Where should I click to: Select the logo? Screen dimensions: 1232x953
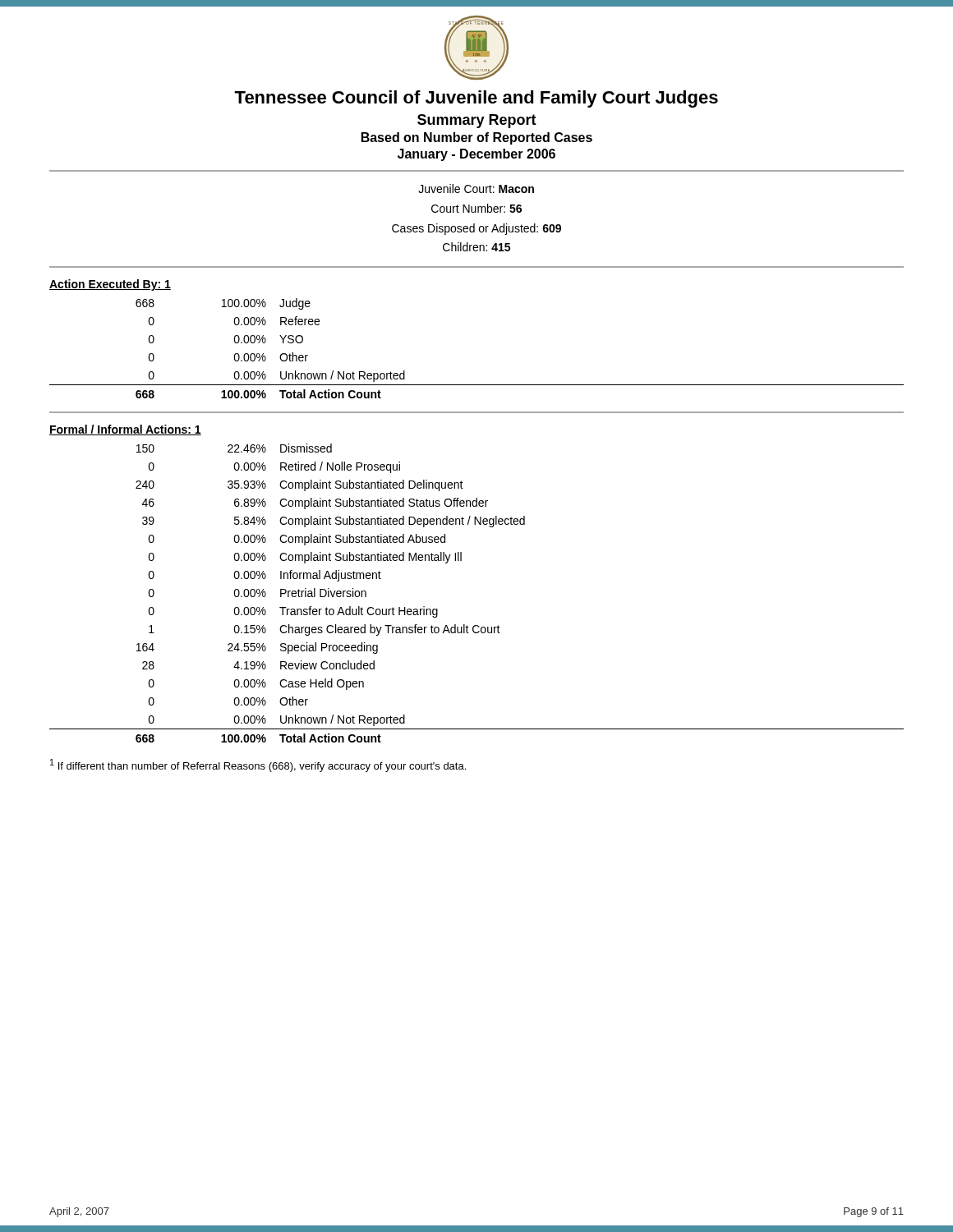pos(476,48)
